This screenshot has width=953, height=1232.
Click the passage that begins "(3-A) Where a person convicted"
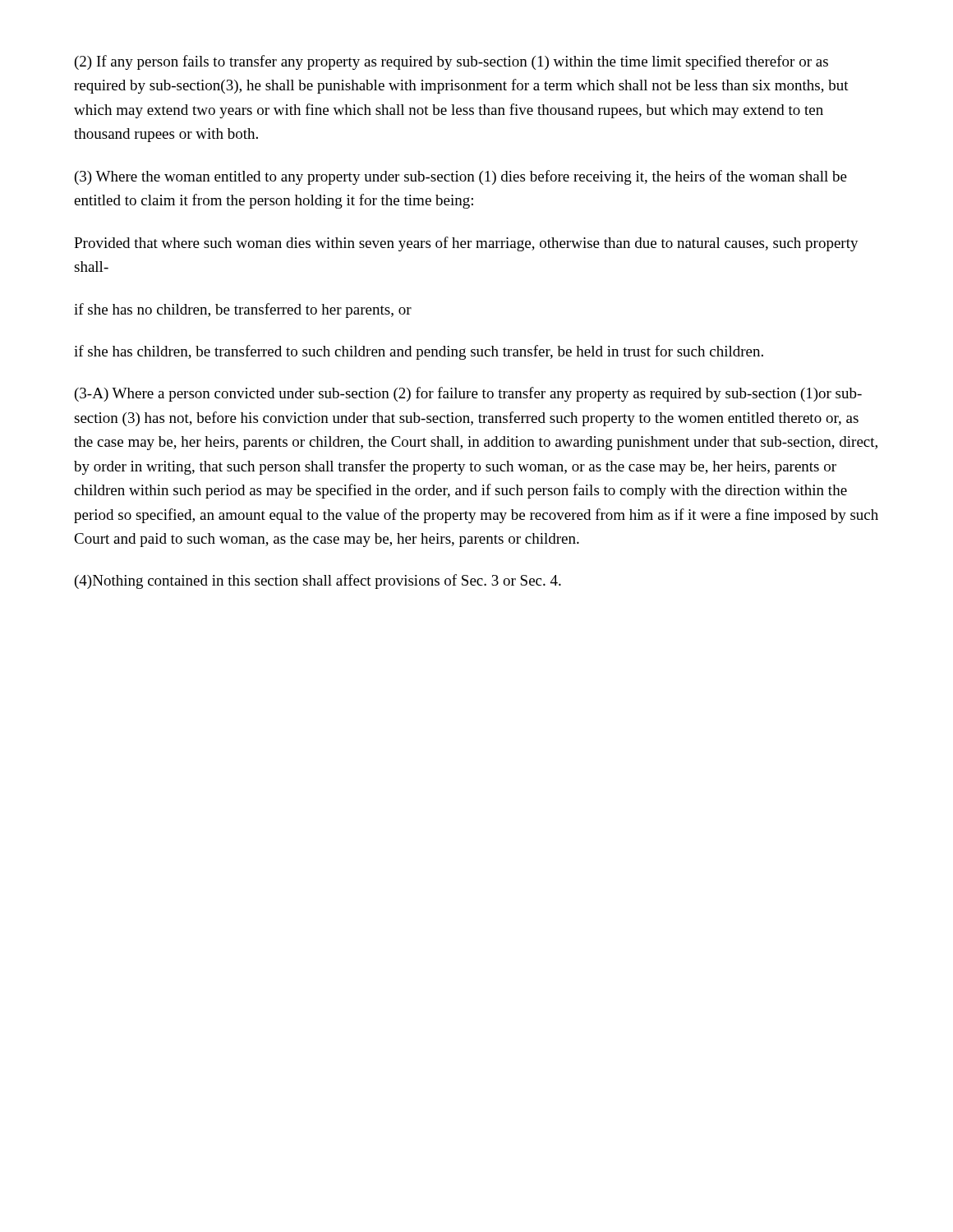476,466
